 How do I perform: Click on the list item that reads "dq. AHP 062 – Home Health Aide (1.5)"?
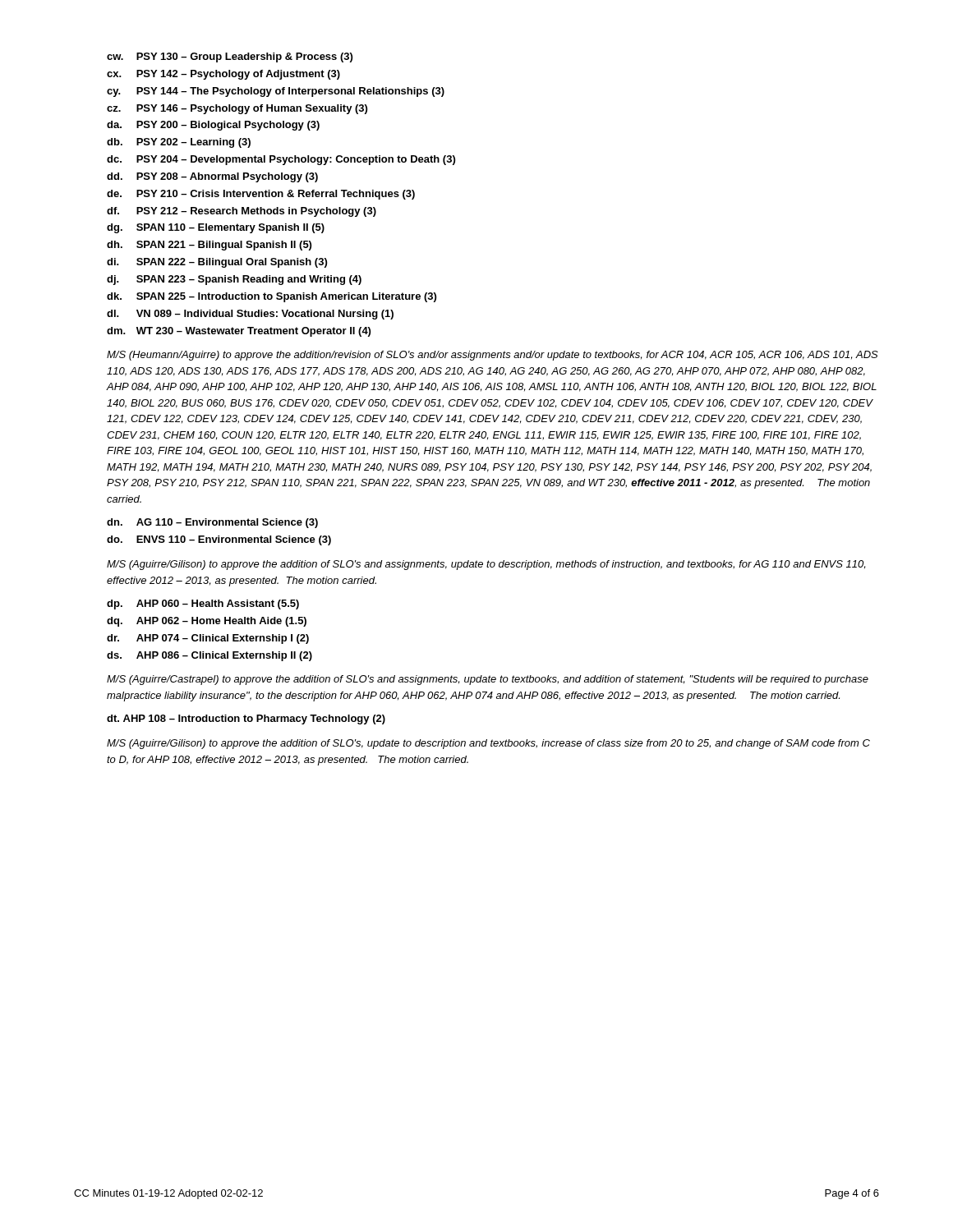point(207,621)
